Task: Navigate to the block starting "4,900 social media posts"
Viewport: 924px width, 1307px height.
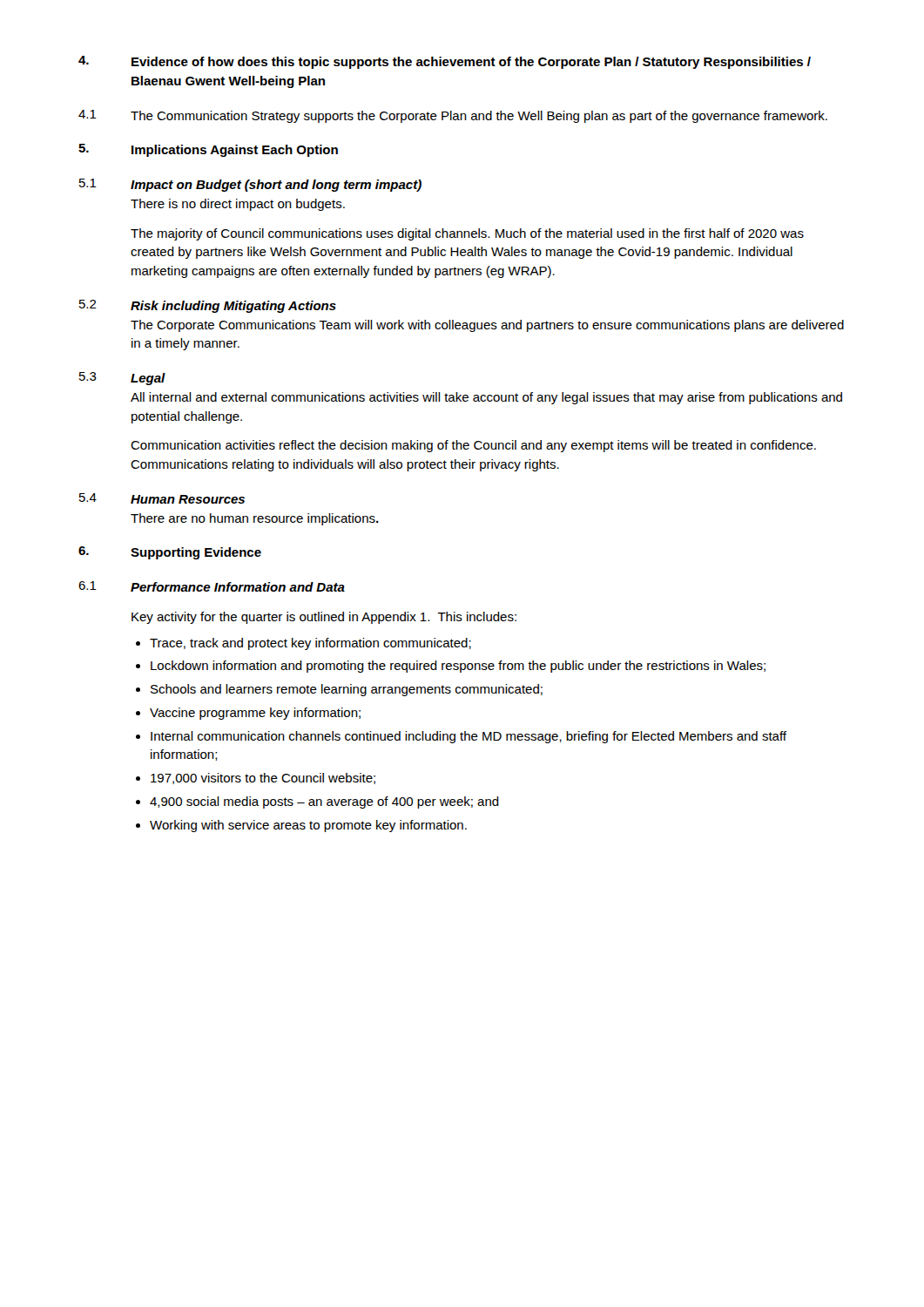Action: (324, 801)
